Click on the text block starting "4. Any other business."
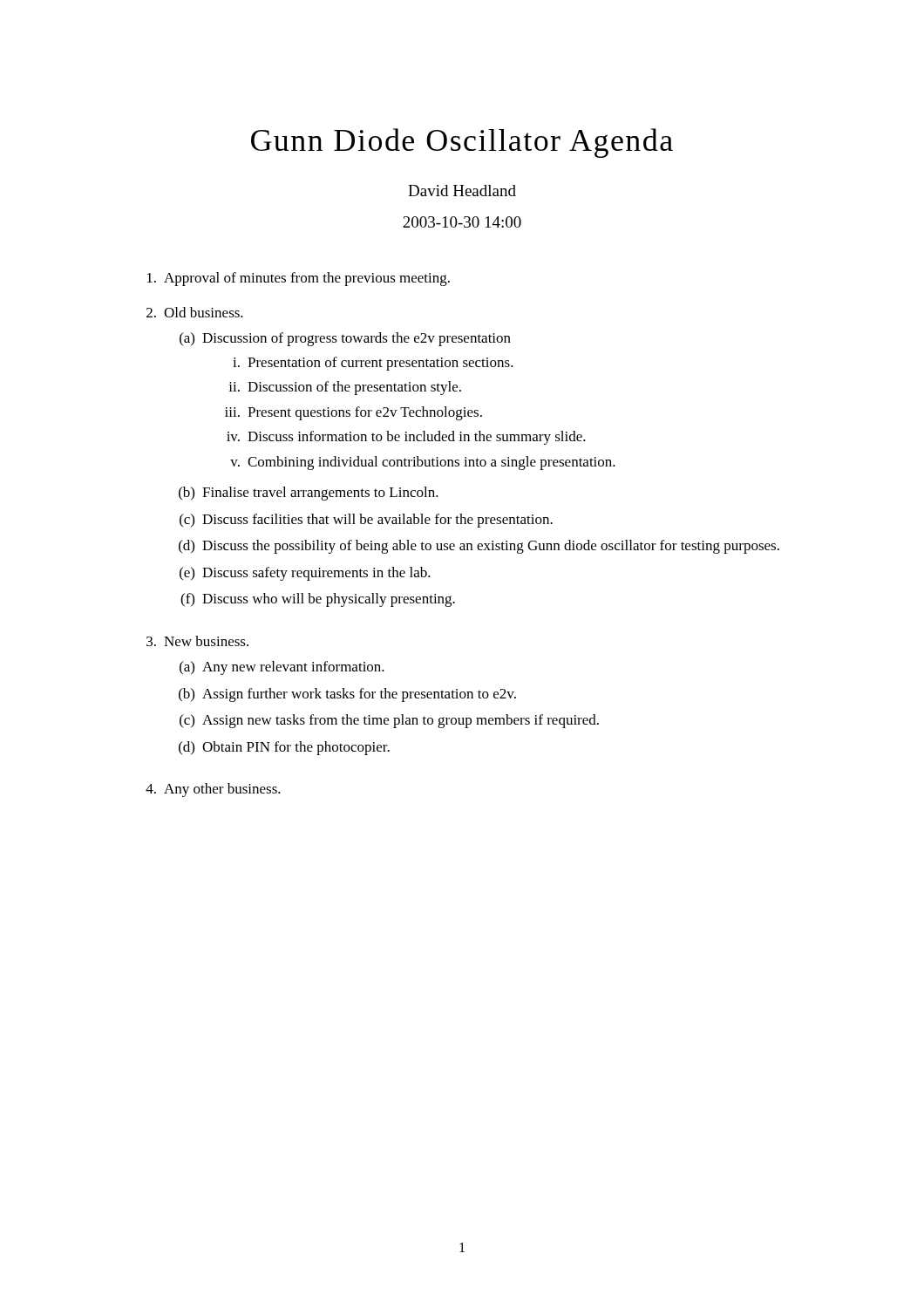 tap(213, 790)
